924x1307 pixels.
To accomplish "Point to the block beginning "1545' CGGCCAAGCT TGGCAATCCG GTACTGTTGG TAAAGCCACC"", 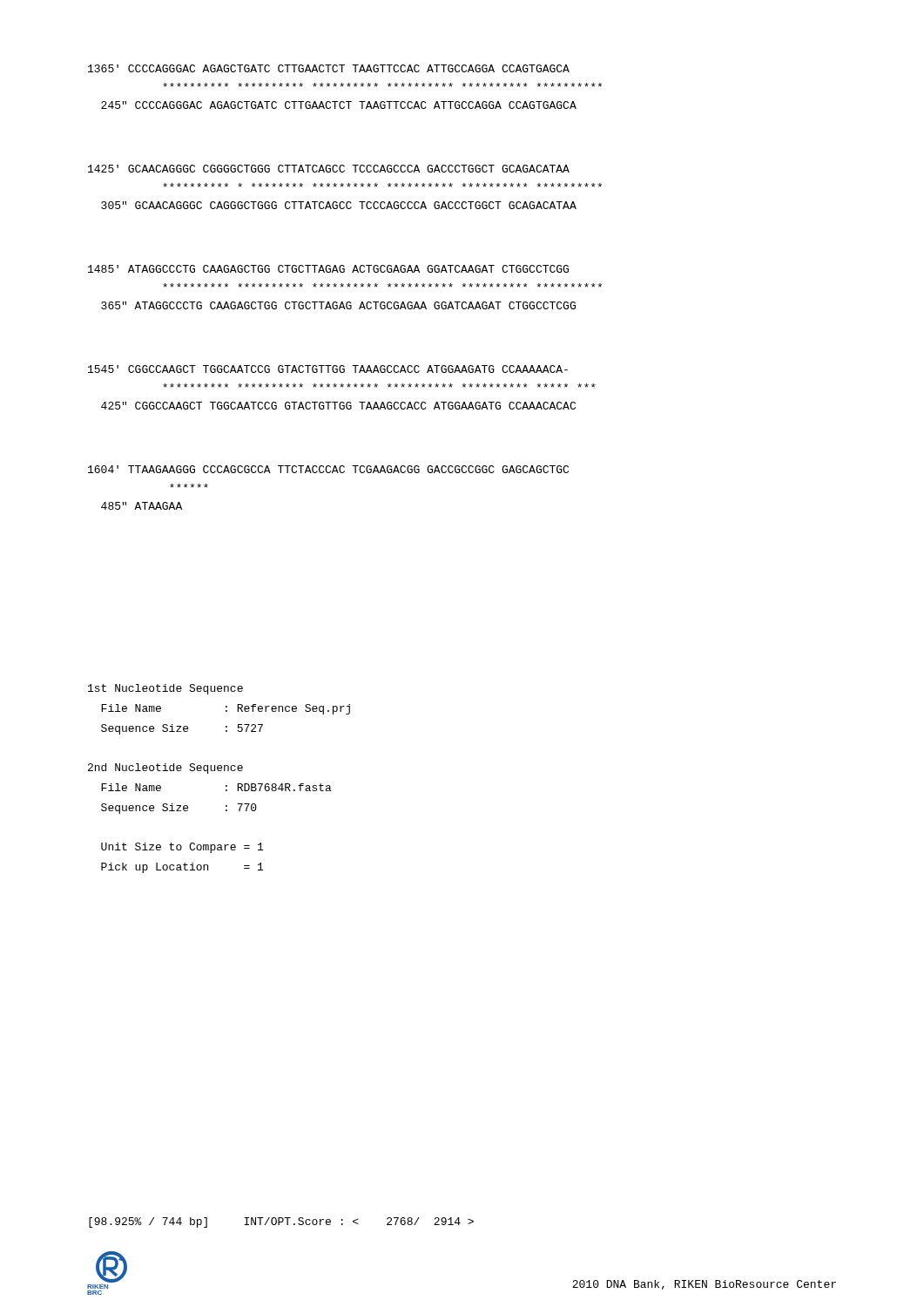I will pyautogui.click(x=342, y=388).
